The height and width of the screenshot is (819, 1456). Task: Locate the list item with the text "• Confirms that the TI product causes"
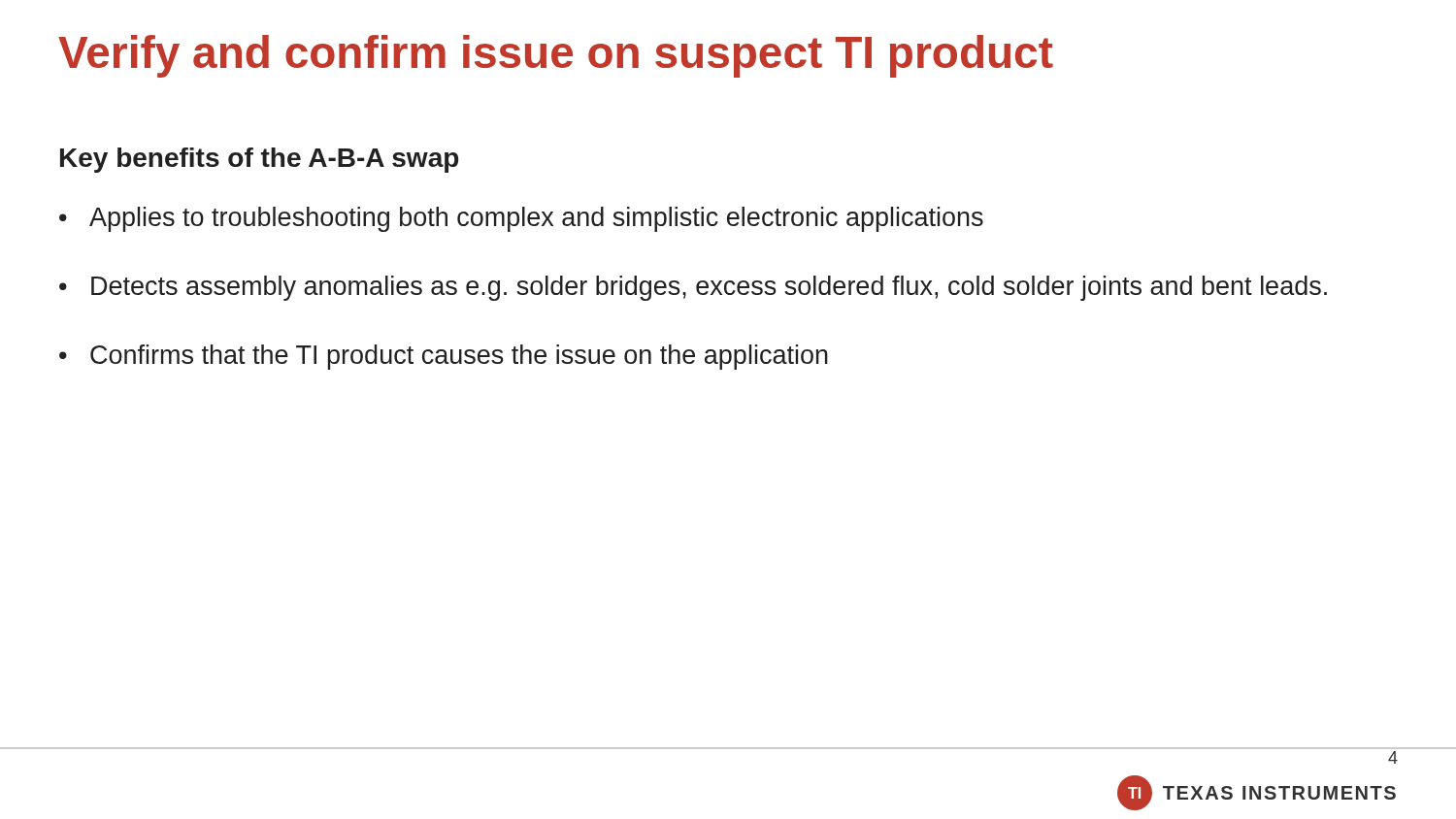point(718,356)
